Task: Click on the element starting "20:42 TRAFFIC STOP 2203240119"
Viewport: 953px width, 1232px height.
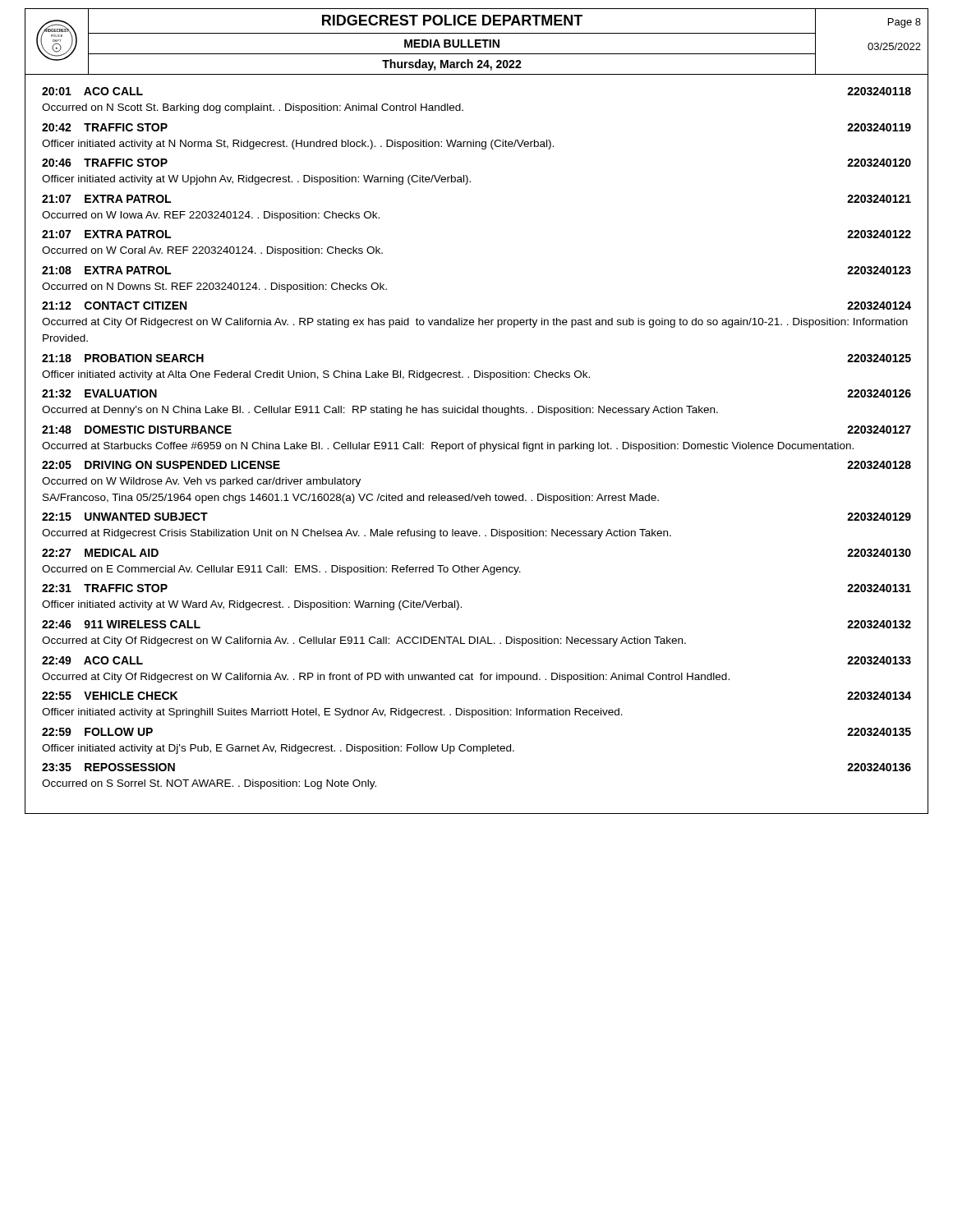Action: tap(476, 136)
